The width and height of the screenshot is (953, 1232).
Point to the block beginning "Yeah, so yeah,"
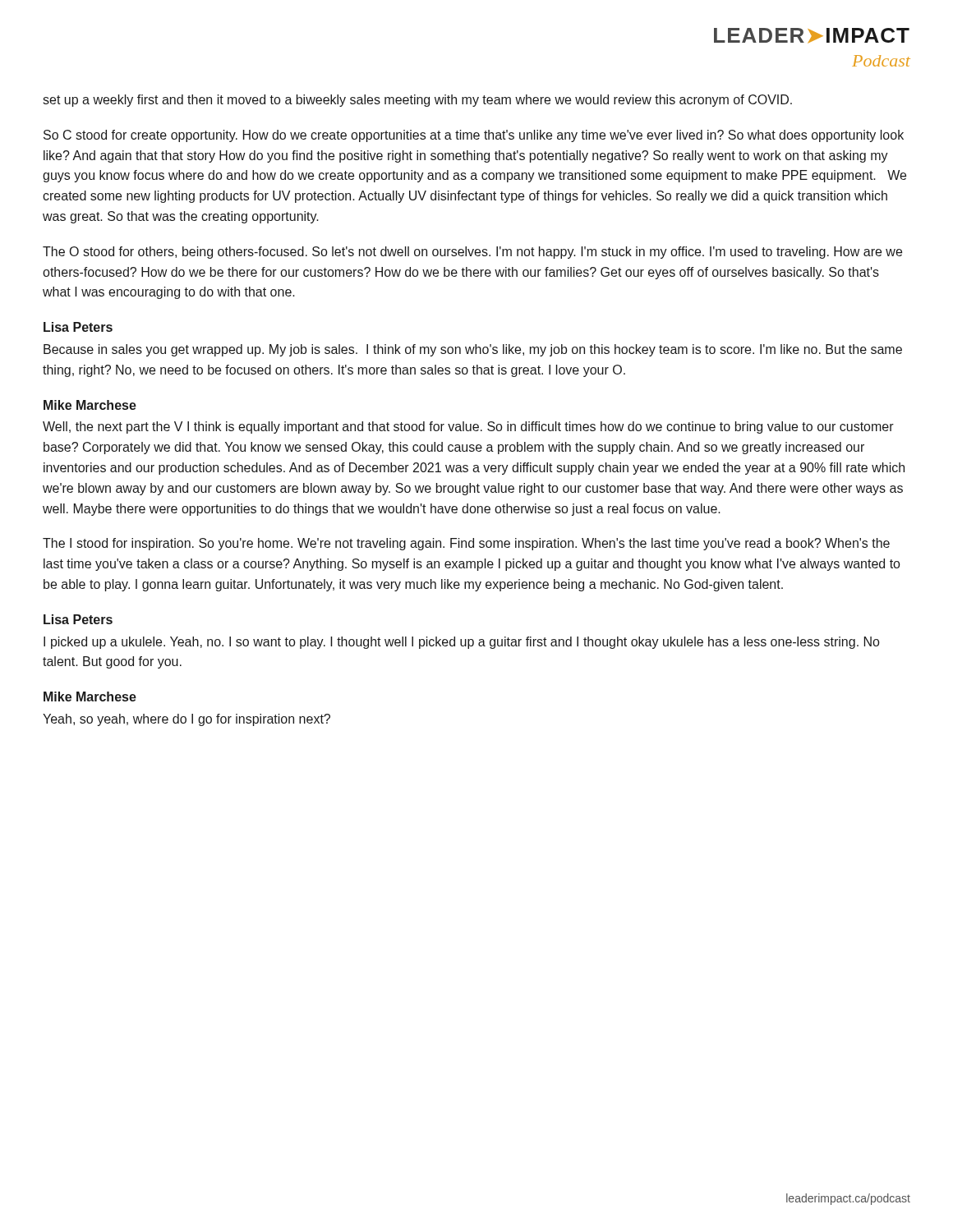pos(187,719)
